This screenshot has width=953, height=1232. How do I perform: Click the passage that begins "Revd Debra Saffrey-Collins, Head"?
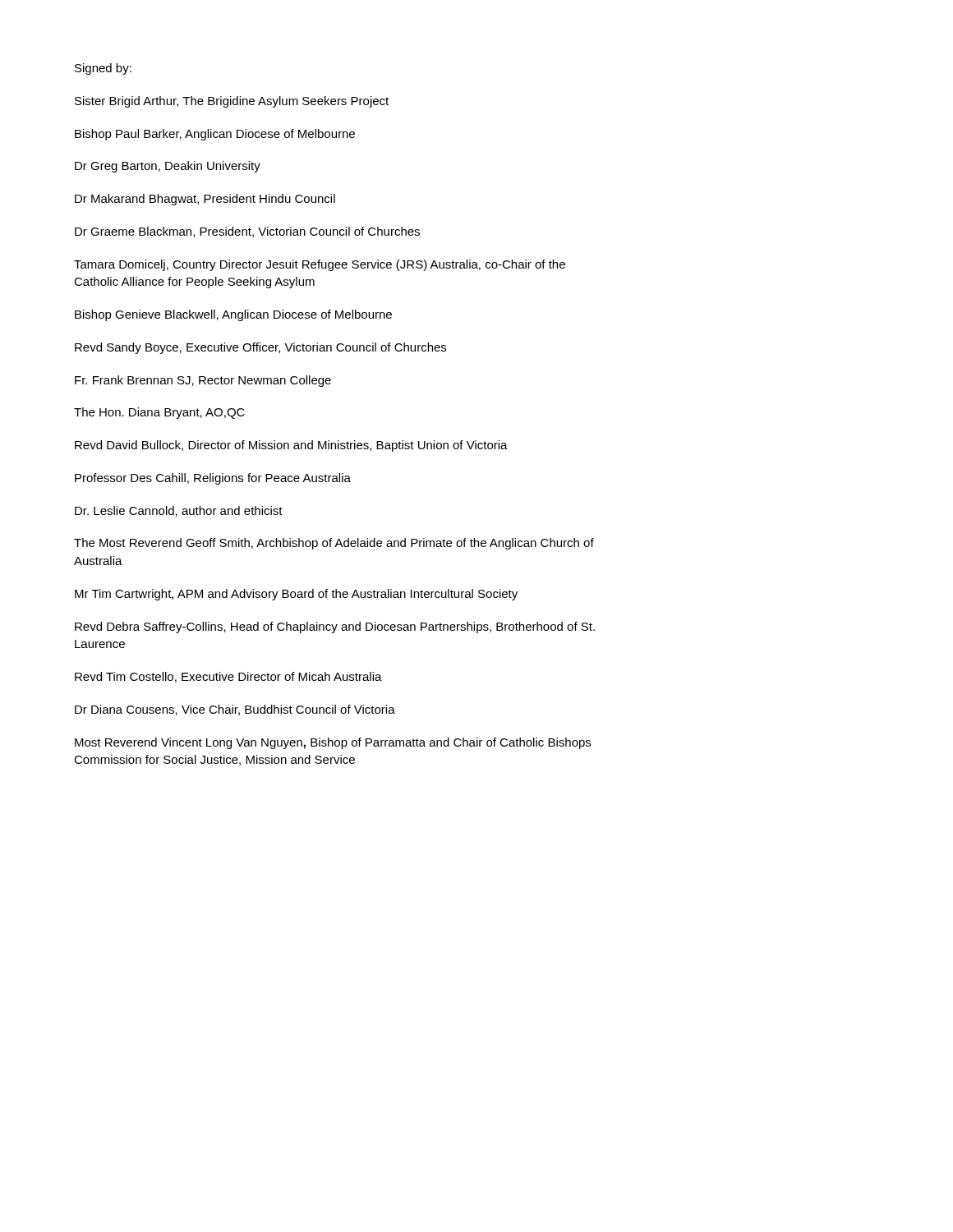(335, 635)
